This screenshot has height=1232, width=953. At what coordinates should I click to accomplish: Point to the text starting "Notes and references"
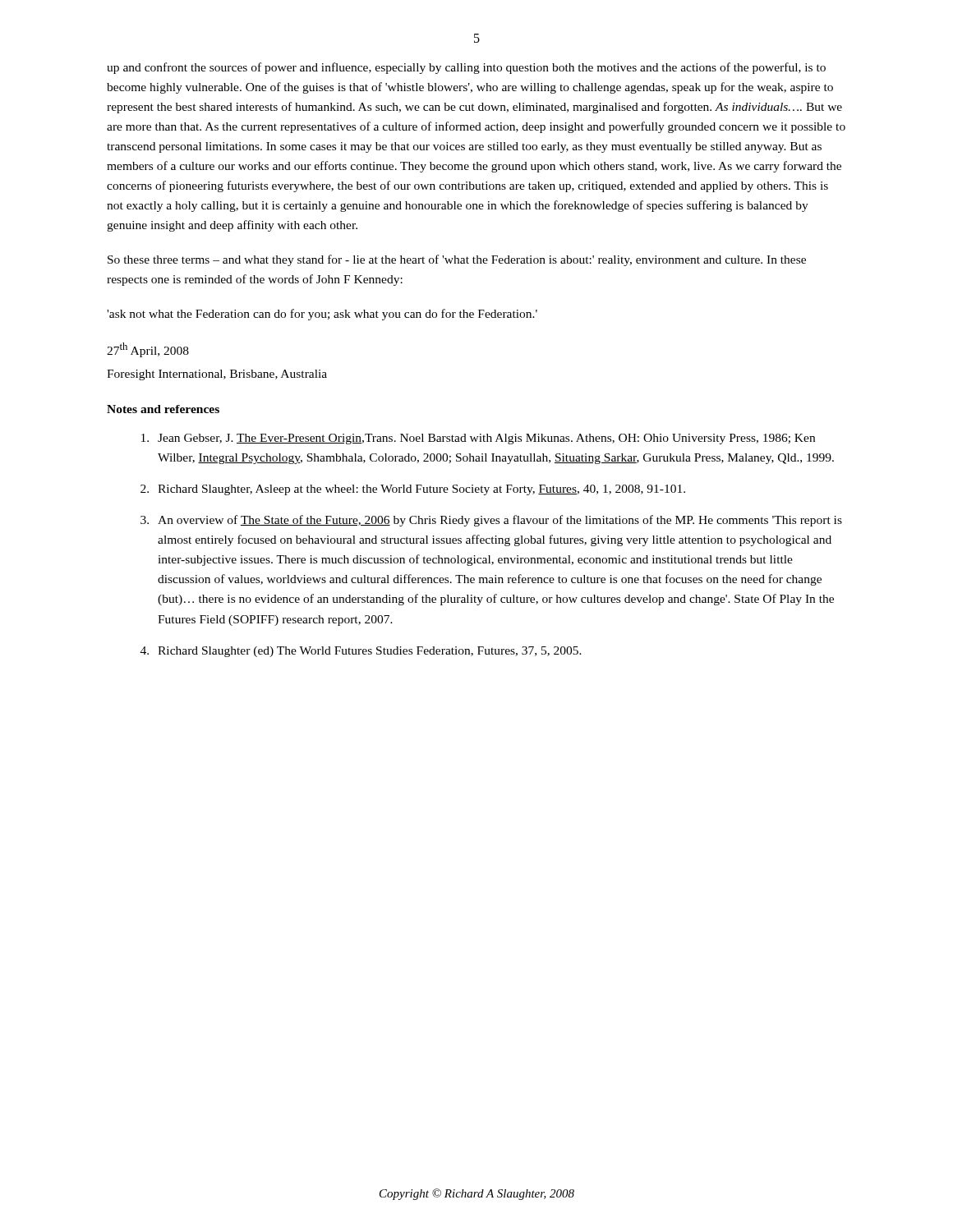(x=163, y=409)
